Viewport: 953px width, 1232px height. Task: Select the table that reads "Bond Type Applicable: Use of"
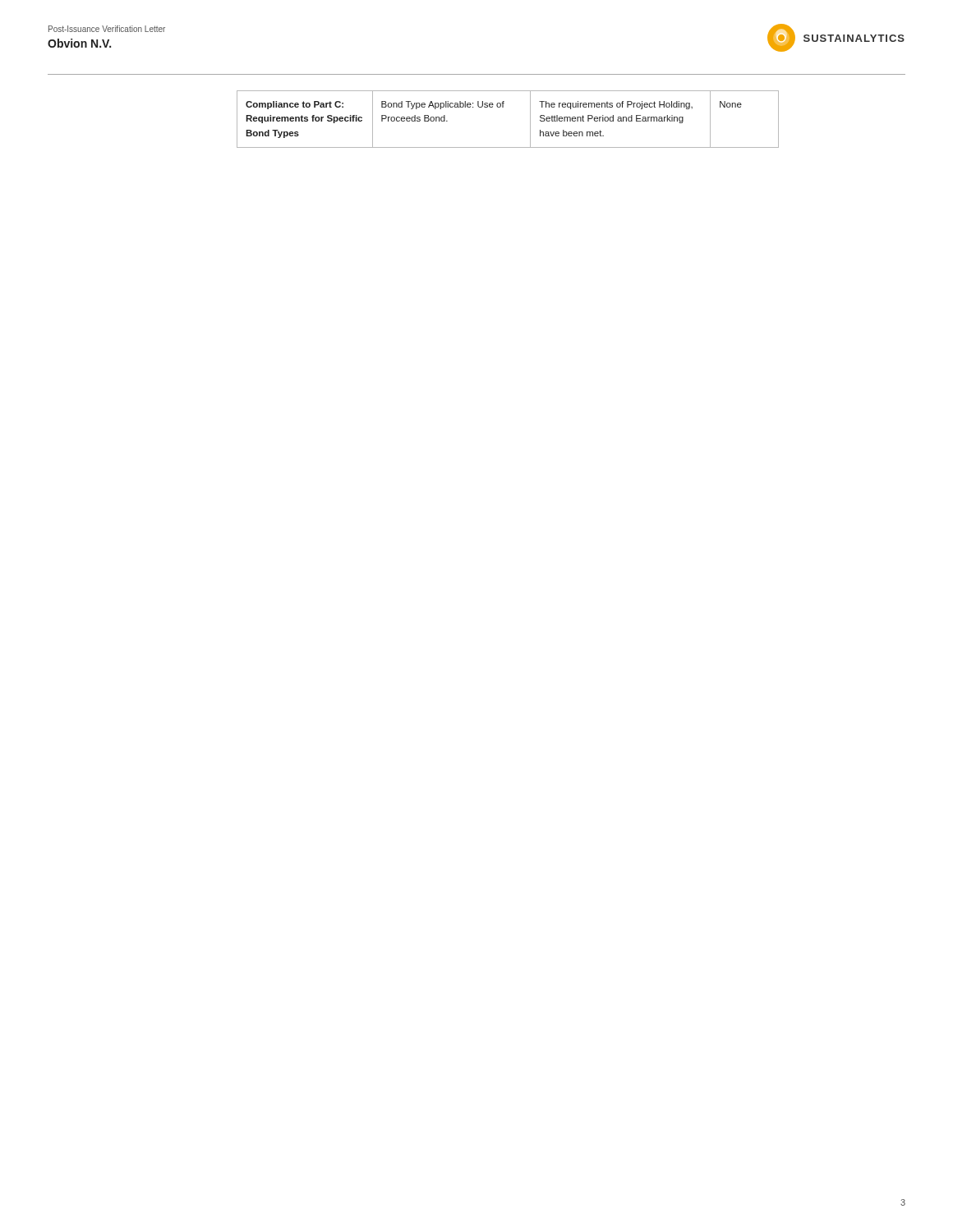click(571, 119)
